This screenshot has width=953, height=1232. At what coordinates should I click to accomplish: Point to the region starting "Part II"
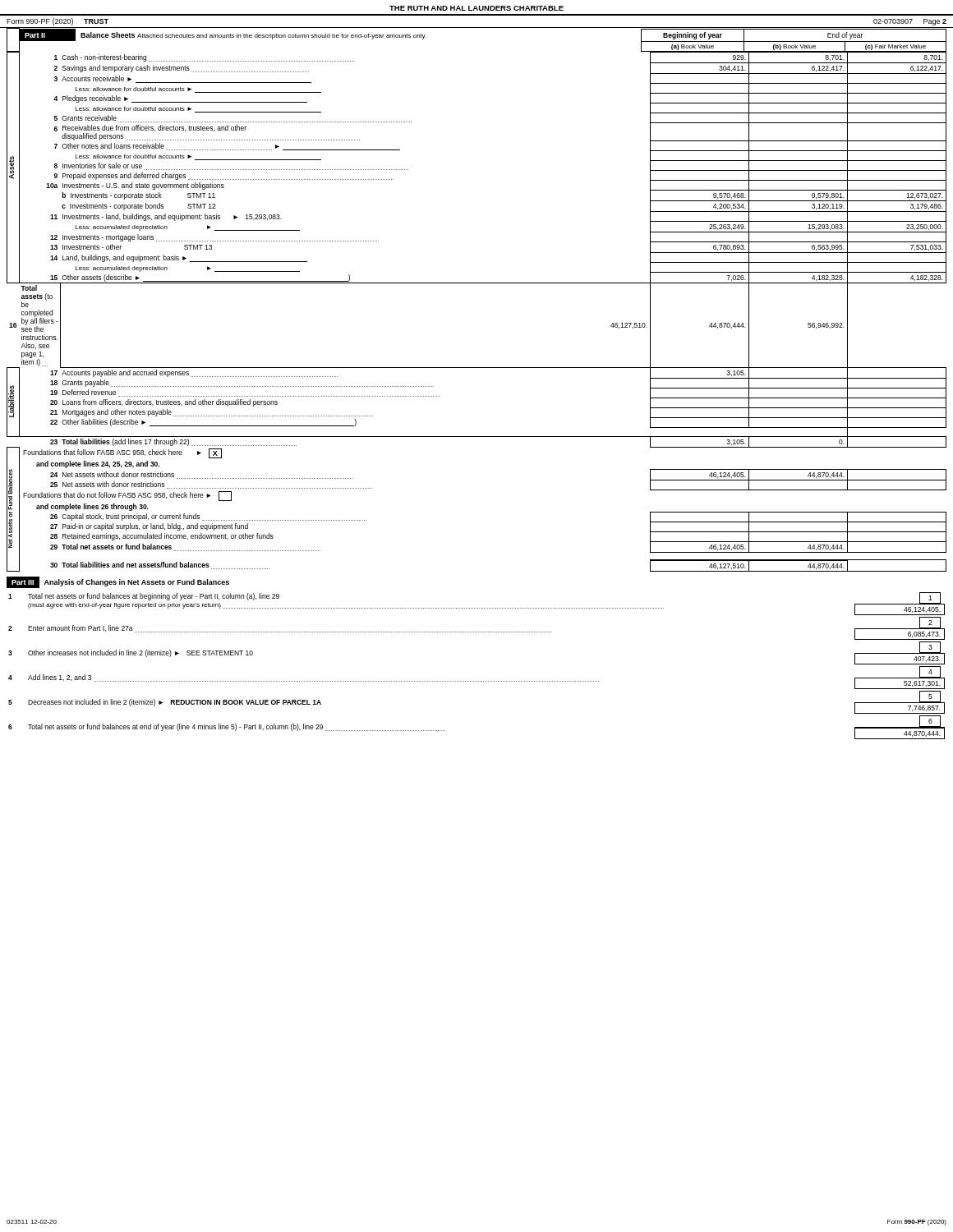point(35,35)
